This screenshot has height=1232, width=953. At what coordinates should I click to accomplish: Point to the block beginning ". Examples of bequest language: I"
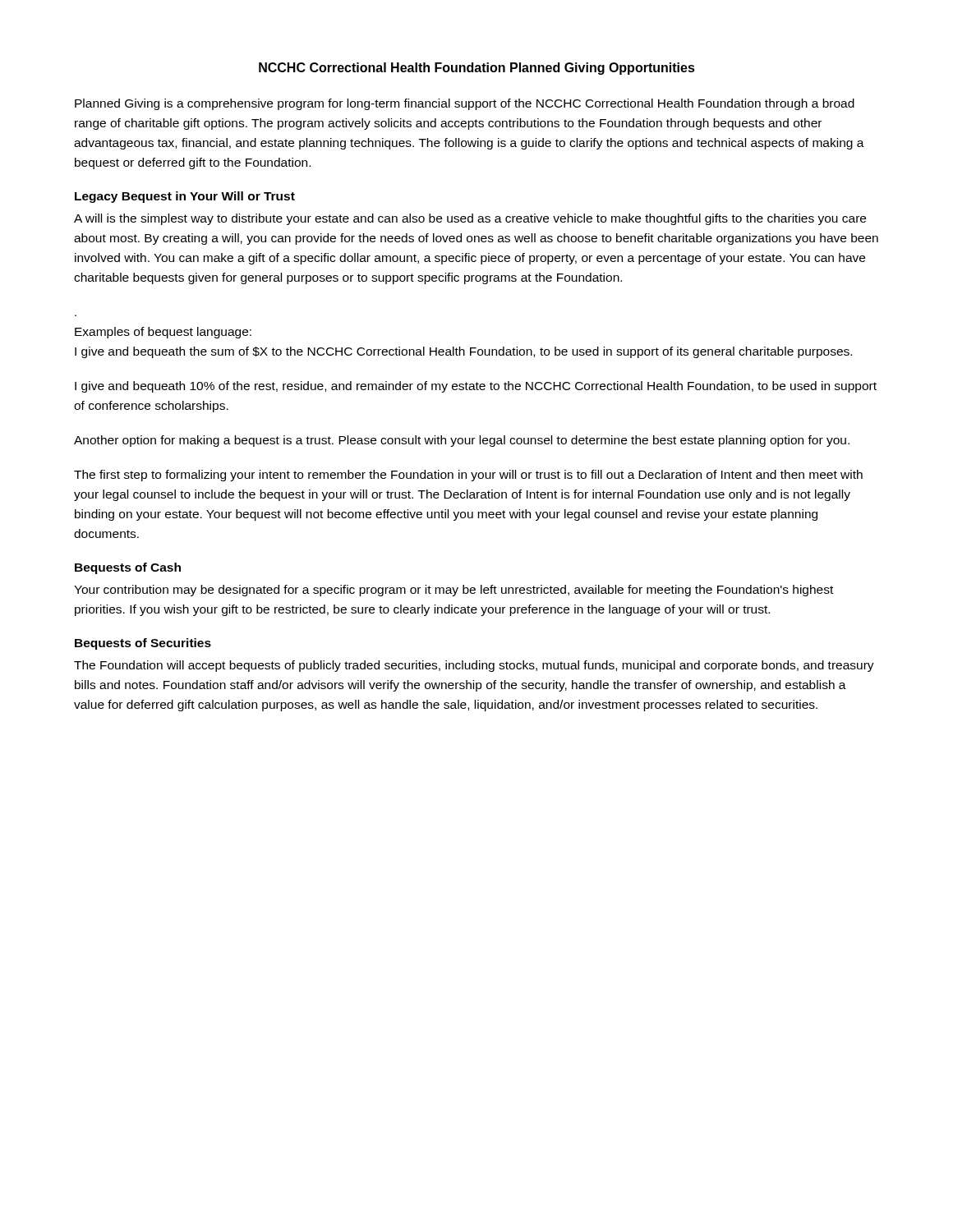[x=163, y=333]
